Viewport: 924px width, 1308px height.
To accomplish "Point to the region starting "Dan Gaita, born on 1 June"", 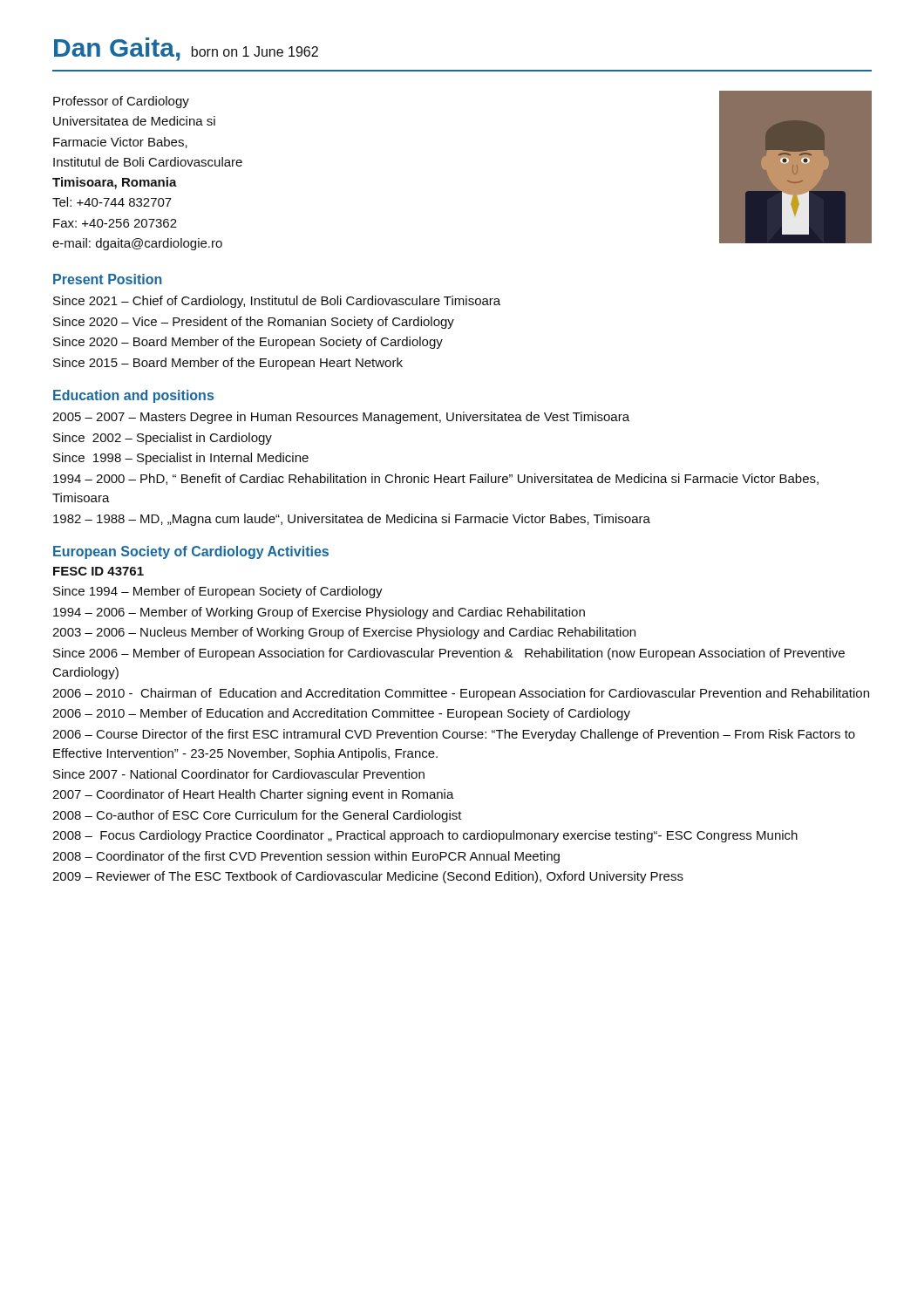I will pos(185,47).
